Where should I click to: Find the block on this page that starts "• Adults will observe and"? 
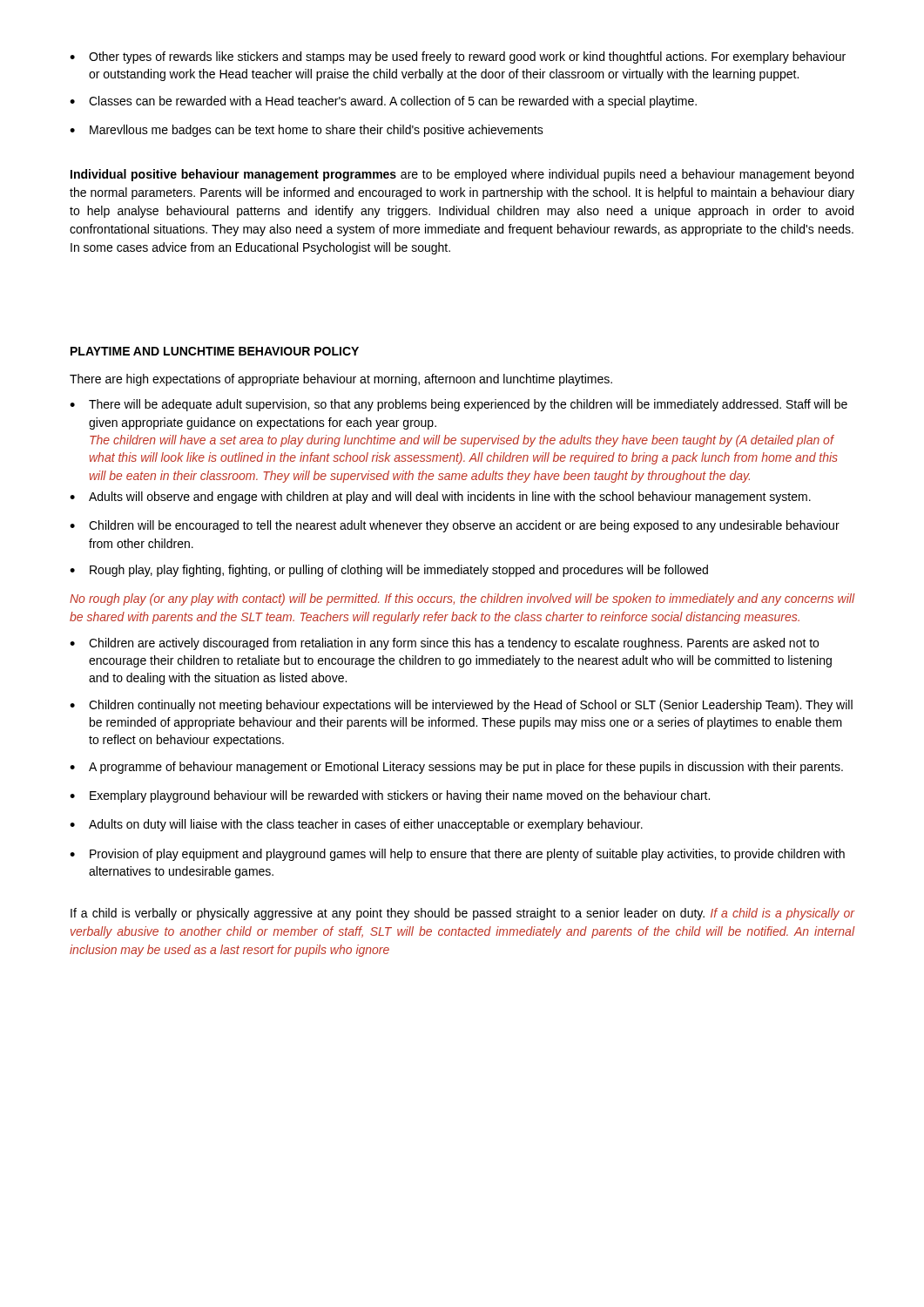pyautogui.click(x=462, y=498)
